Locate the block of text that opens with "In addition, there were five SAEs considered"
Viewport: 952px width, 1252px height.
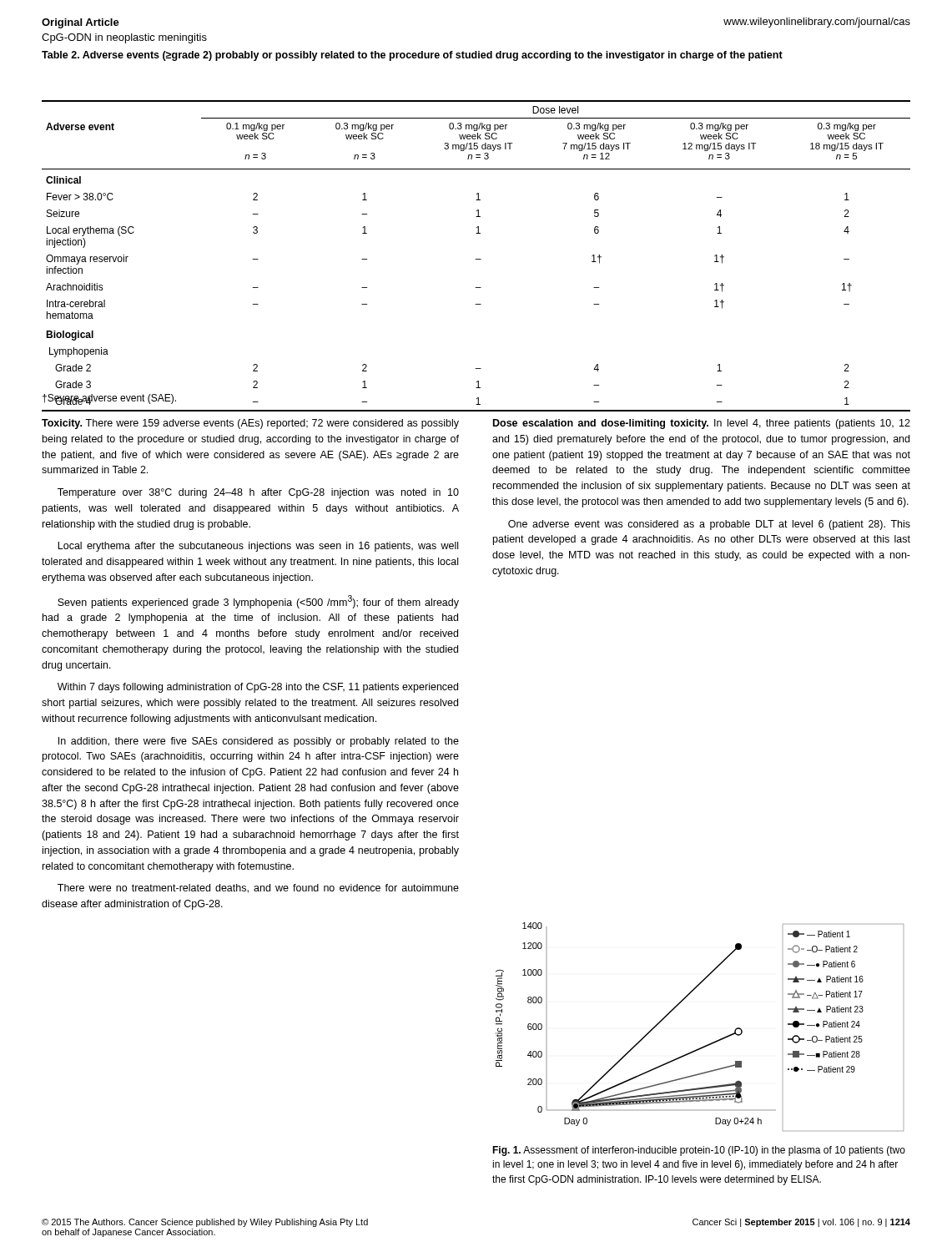point(250,803)
